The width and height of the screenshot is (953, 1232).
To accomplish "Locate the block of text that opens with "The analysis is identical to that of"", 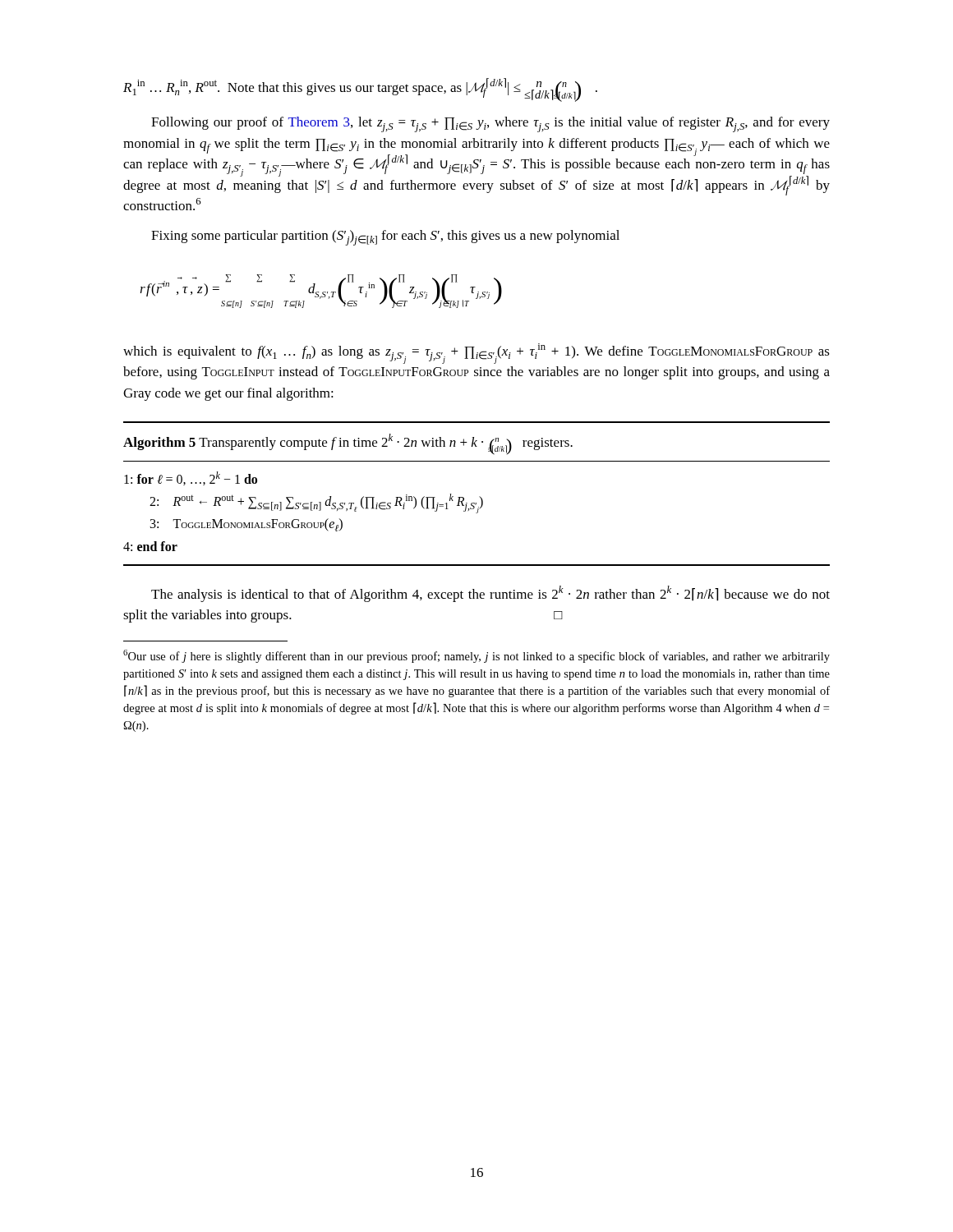I will 476,605.
